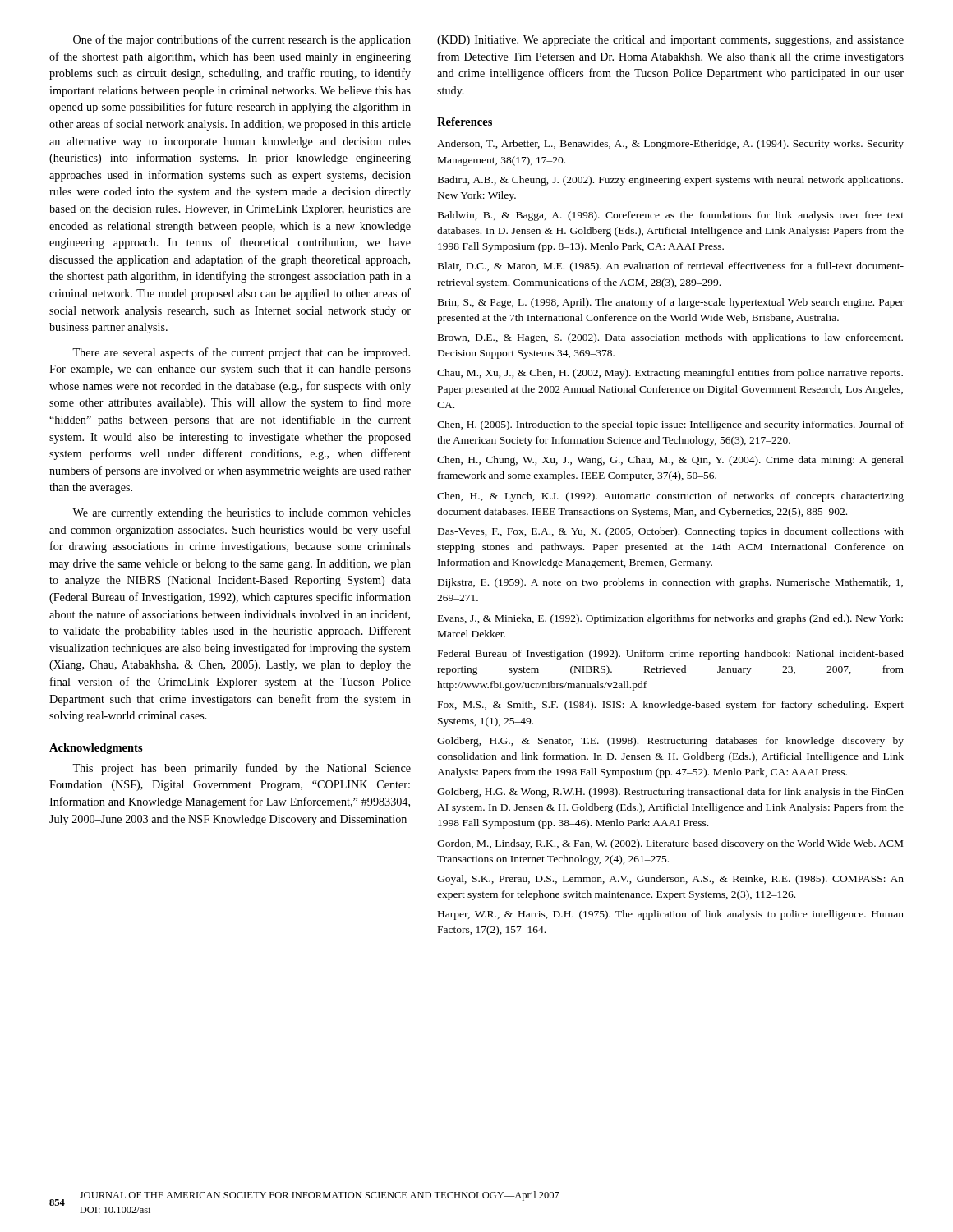953x1232 pixels.
Task: Click on the list item that reads "Goldberg, H.G., & Senator, T.E."
Action: [x=670, y=756]
